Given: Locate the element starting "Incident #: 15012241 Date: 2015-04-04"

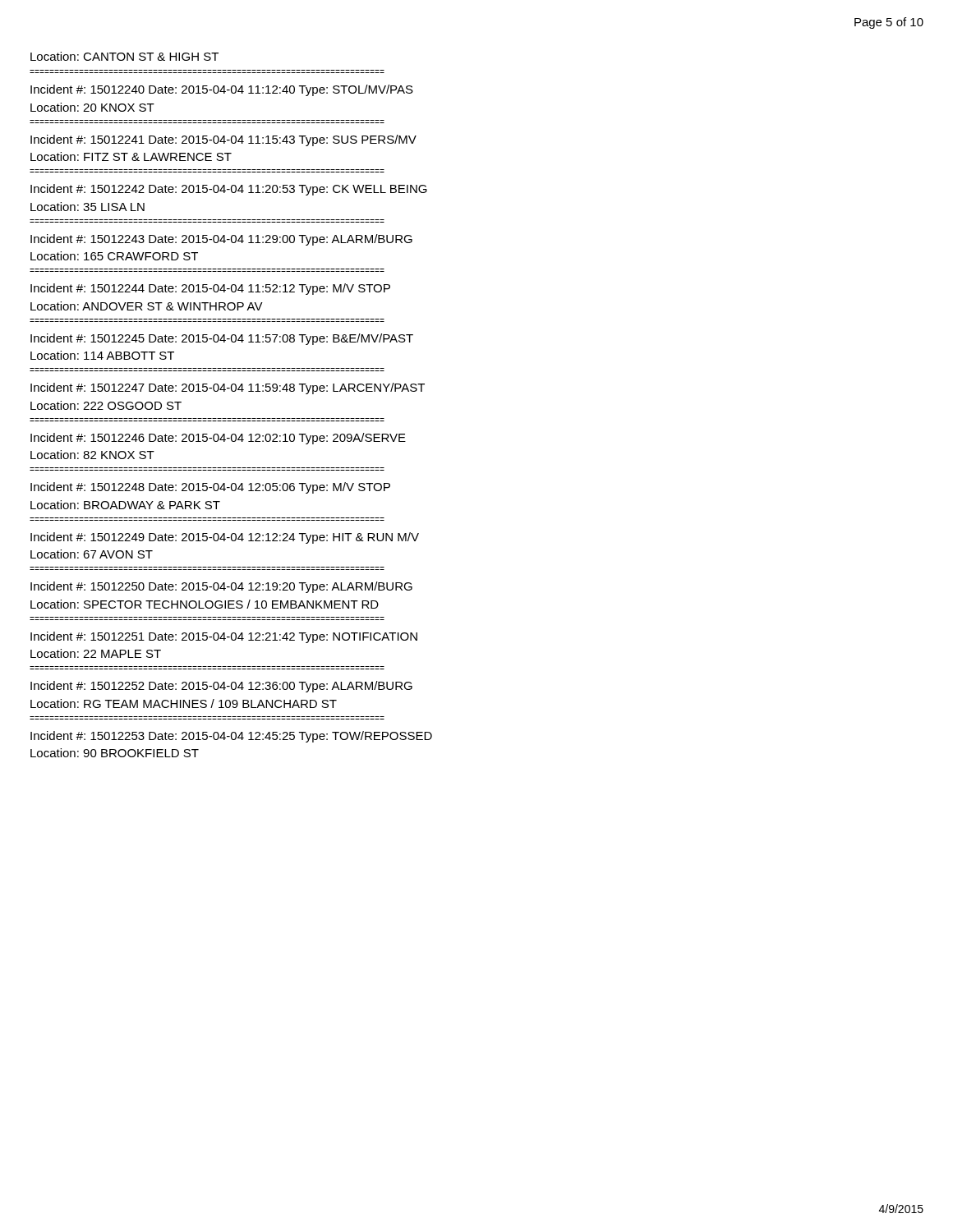Looking at the screenshot, I should click(223, 140).
